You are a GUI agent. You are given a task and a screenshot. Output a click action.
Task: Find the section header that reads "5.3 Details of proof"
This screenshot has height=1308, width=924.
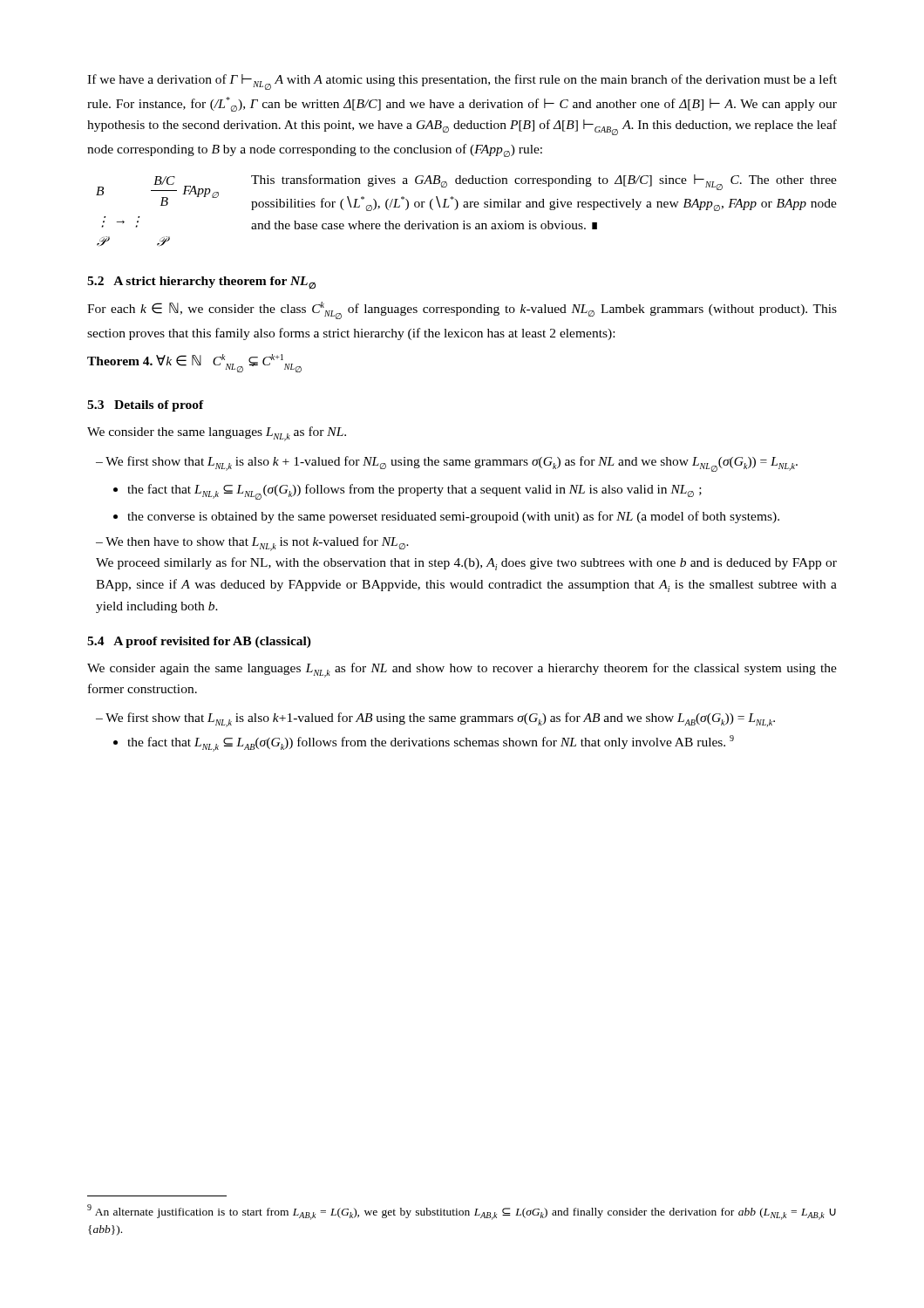(x=145, y=404)
